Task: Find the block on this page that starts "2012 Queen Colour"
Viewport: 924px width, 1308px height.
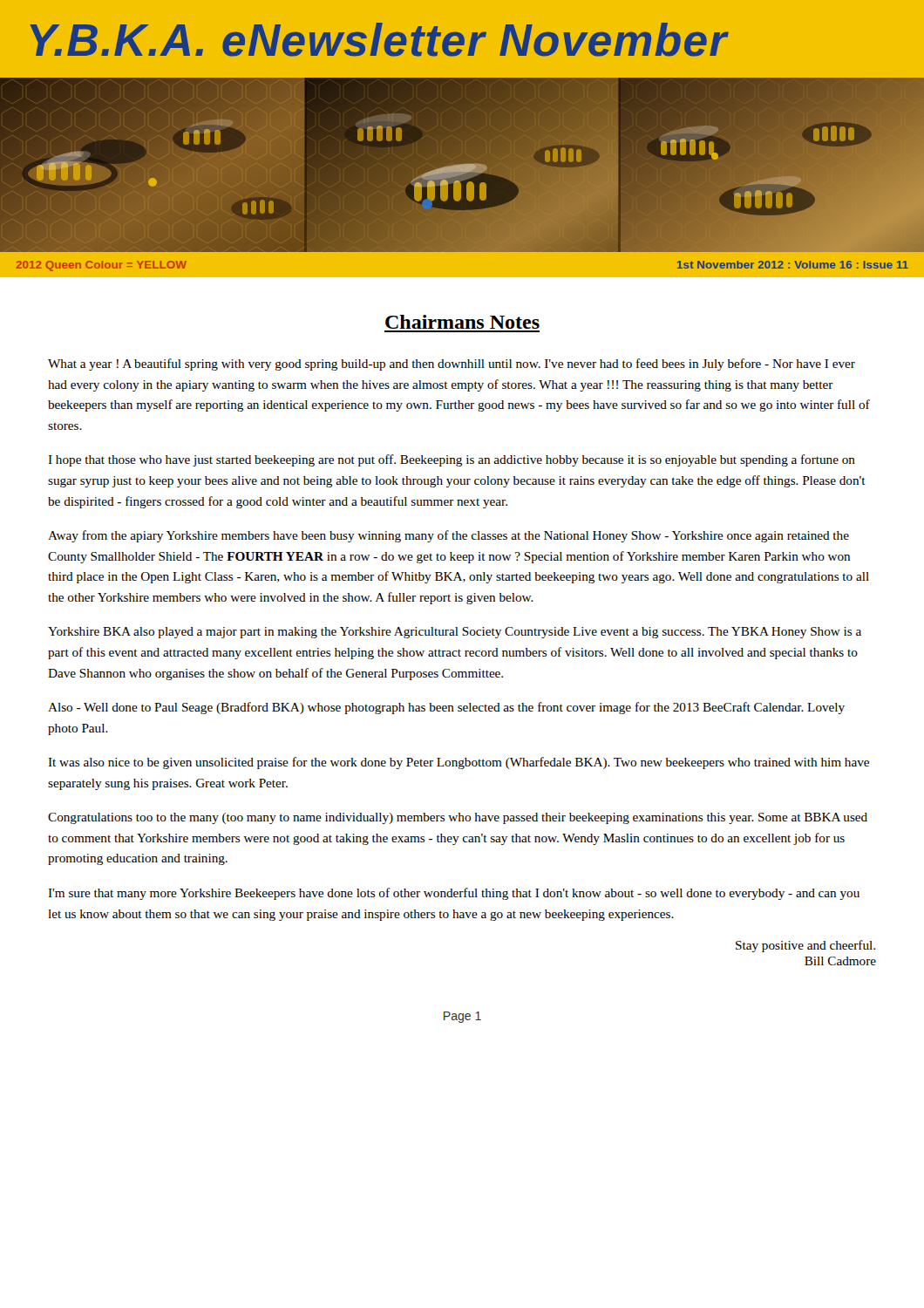Action: (x=101, y=265)
